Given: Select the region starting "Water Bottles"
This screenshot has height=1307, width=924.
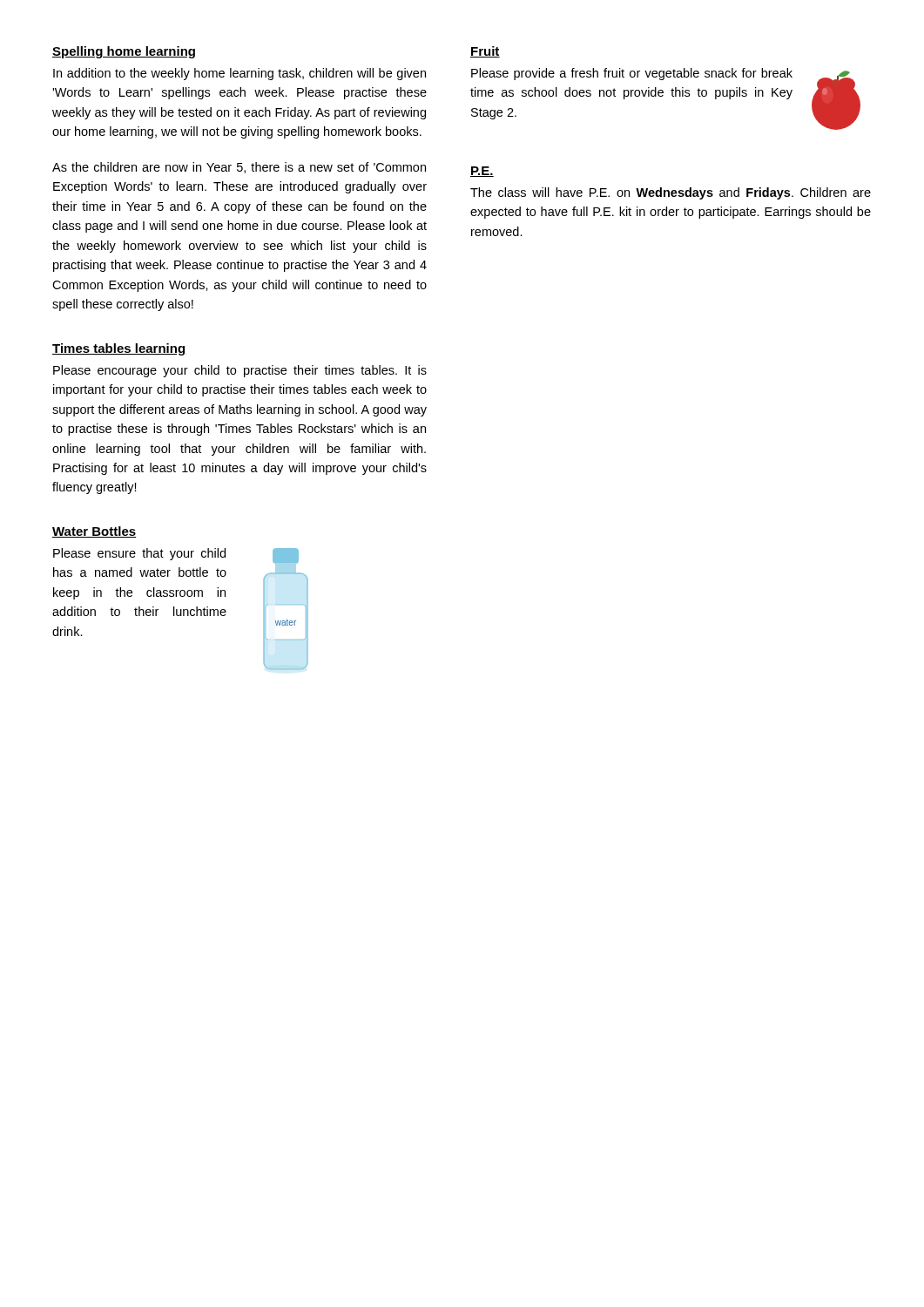Looking at the screenshot, I should tap(94, 531).
